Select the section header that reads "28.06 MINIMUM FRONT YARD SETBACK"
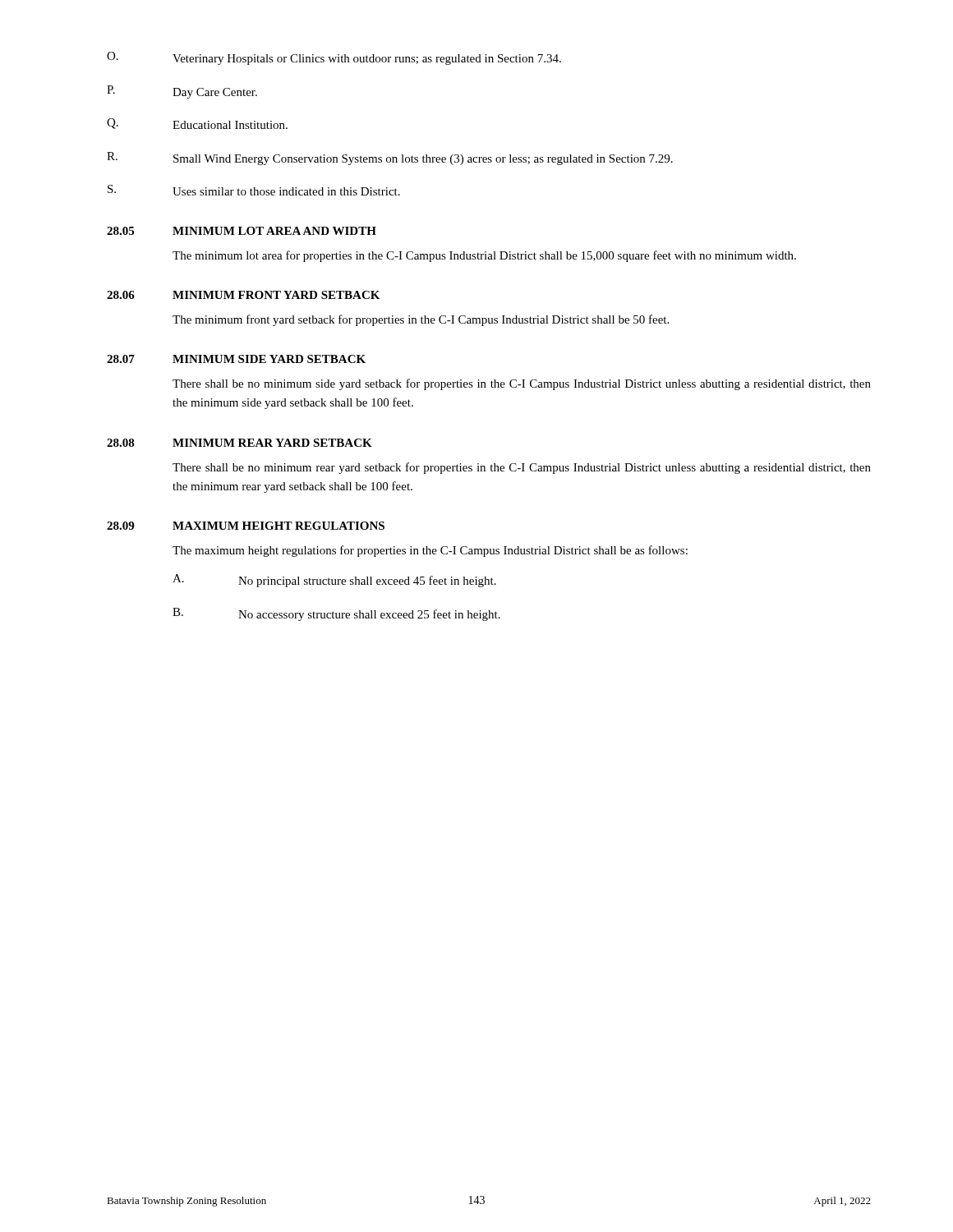The image size is (953, 1232). (x=243, y=295)
